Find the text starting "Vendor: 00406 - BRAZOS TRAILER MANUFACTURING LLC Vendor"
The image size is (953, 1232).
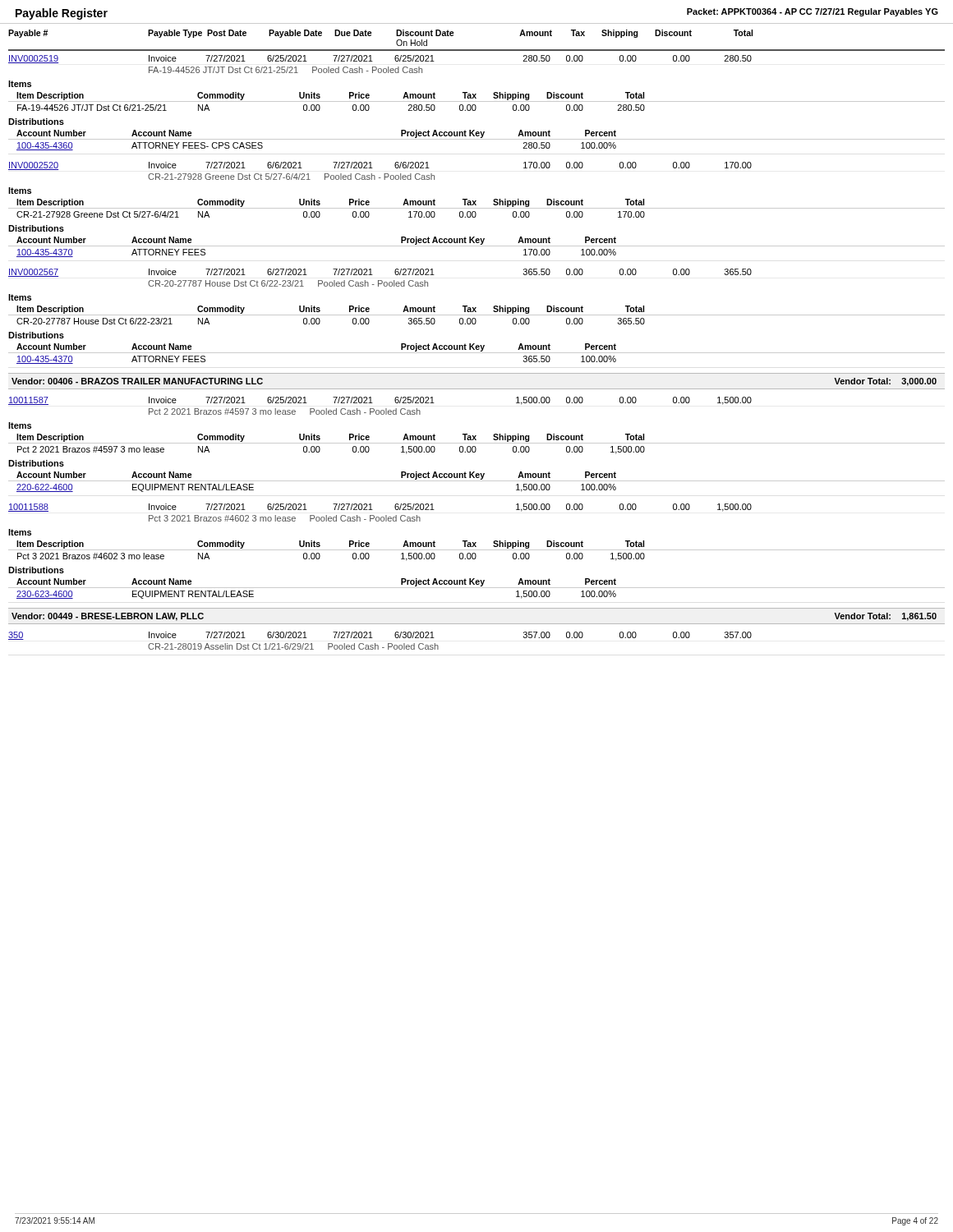pyautogui.click(x=476, y=381)
